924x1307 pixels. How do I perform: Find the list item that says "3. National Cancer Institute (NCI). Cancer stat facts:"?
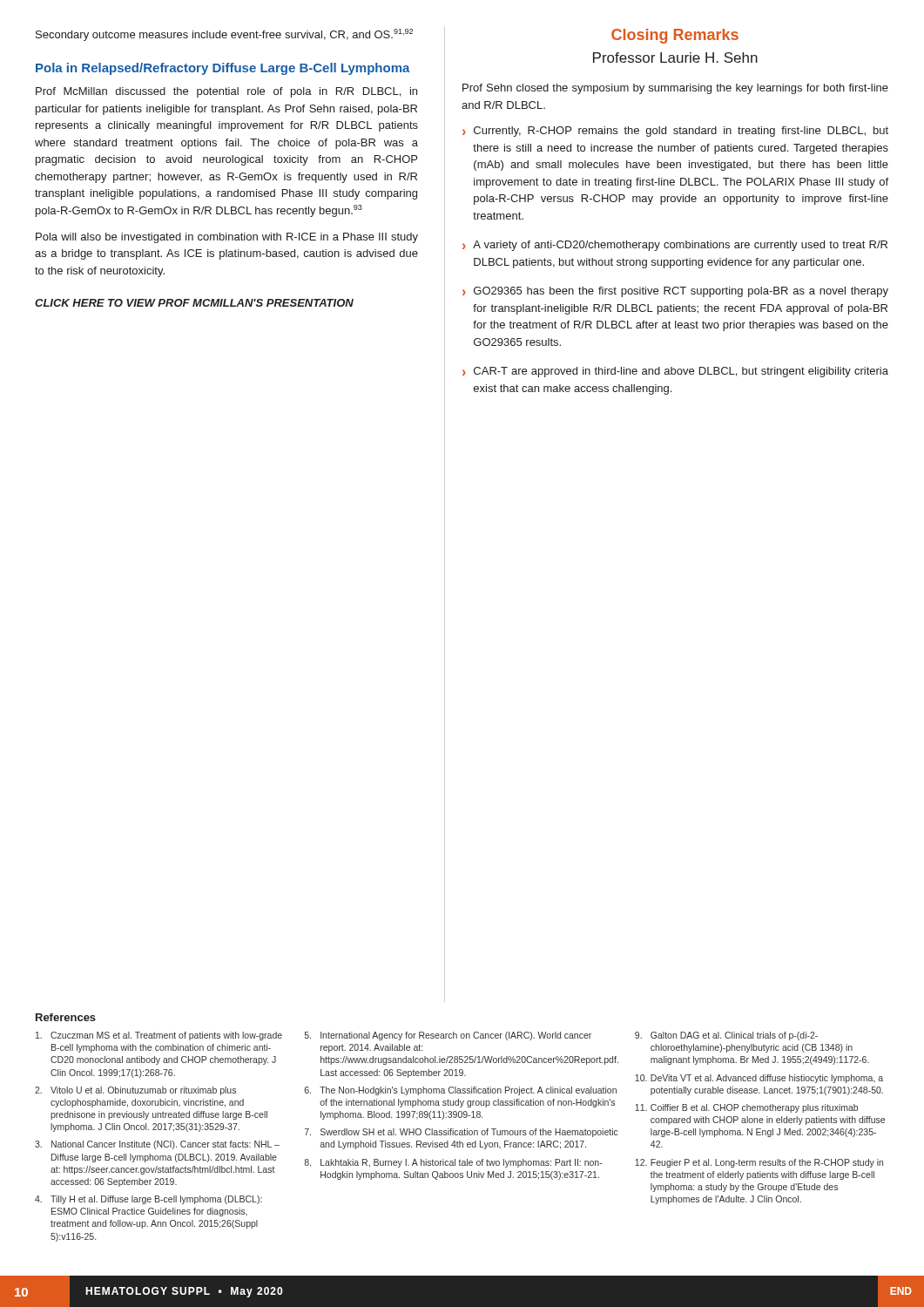click(162, 1163)
